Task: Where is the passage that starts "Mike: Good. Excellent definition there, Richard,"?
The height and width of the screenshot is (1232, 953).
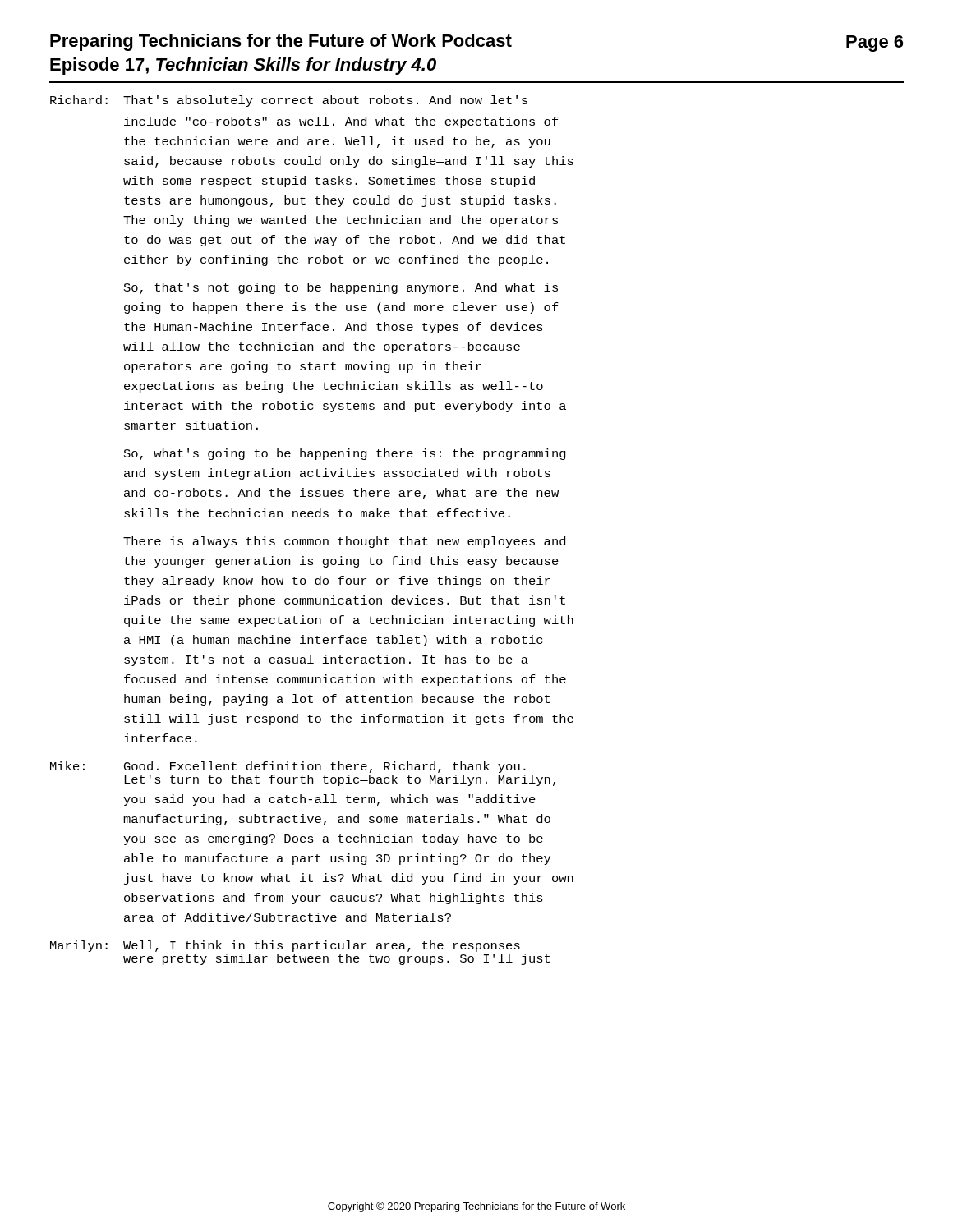Action: pos(476,843)
